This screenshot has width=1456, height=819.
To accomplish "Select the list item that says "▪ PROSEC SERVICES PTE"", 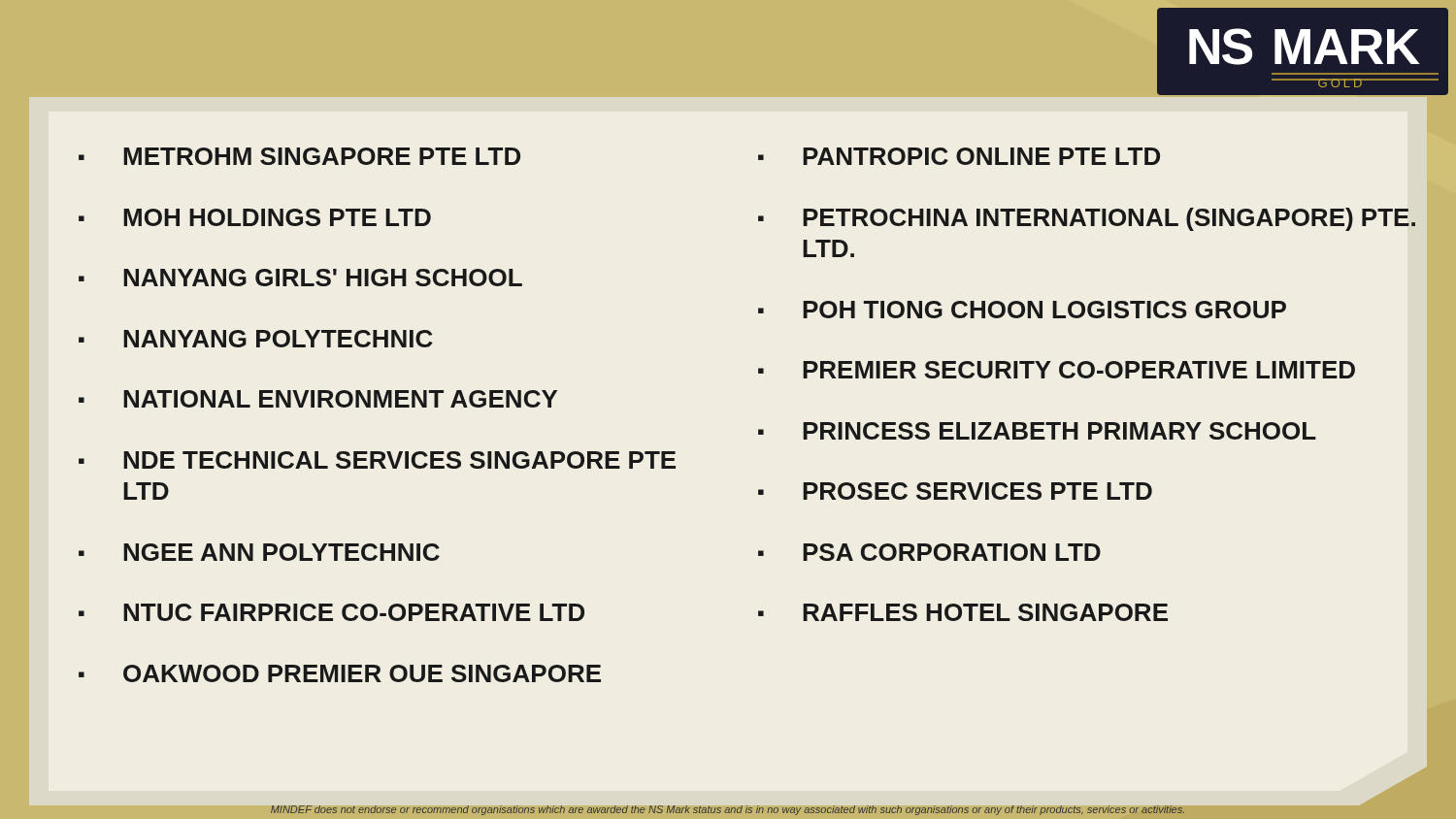I will [x=1087, y=491].
